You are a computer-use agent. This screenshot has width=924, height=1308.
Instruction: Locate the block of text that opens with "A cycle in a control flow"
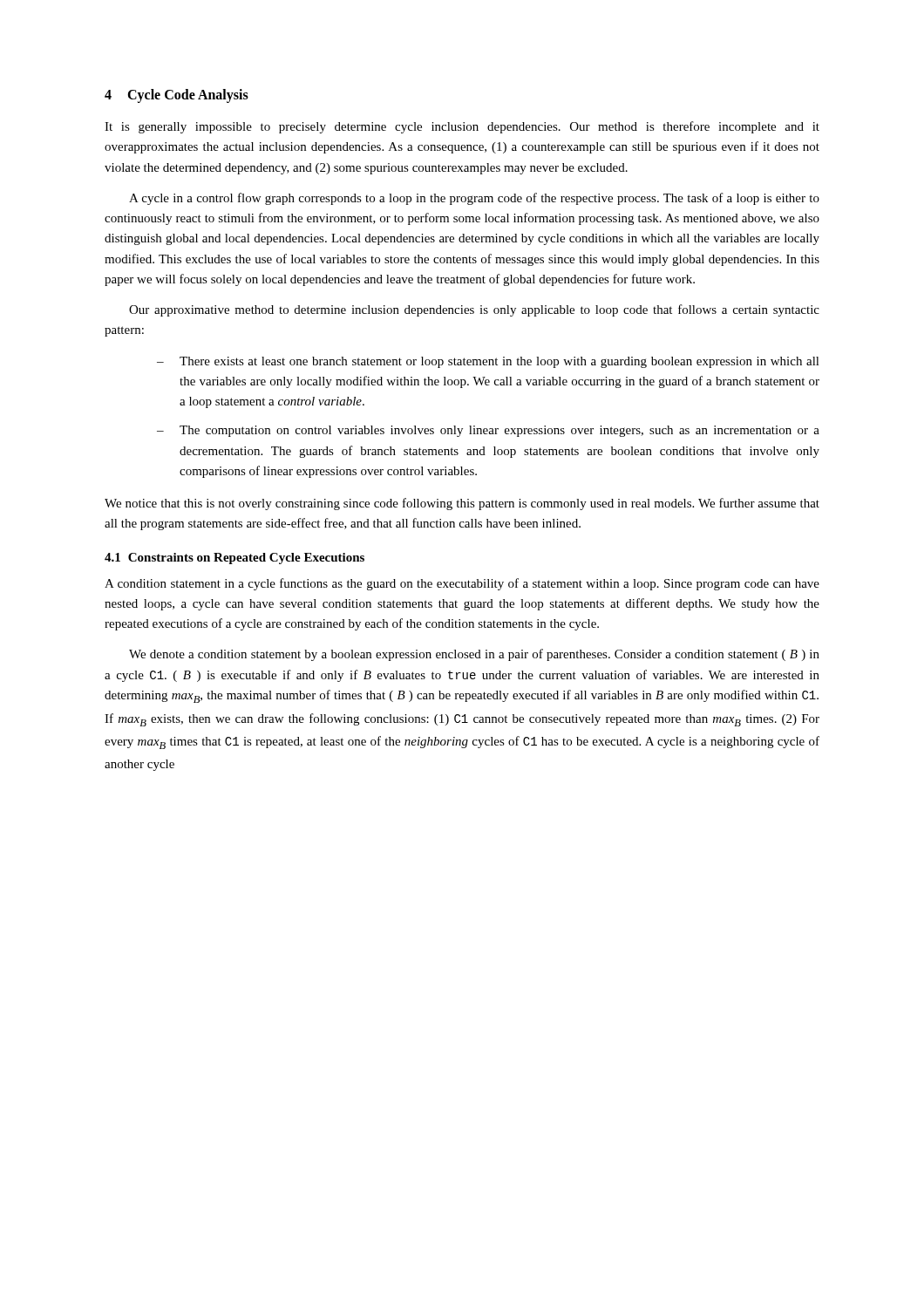pyautogui.click(x=462, y=238)
